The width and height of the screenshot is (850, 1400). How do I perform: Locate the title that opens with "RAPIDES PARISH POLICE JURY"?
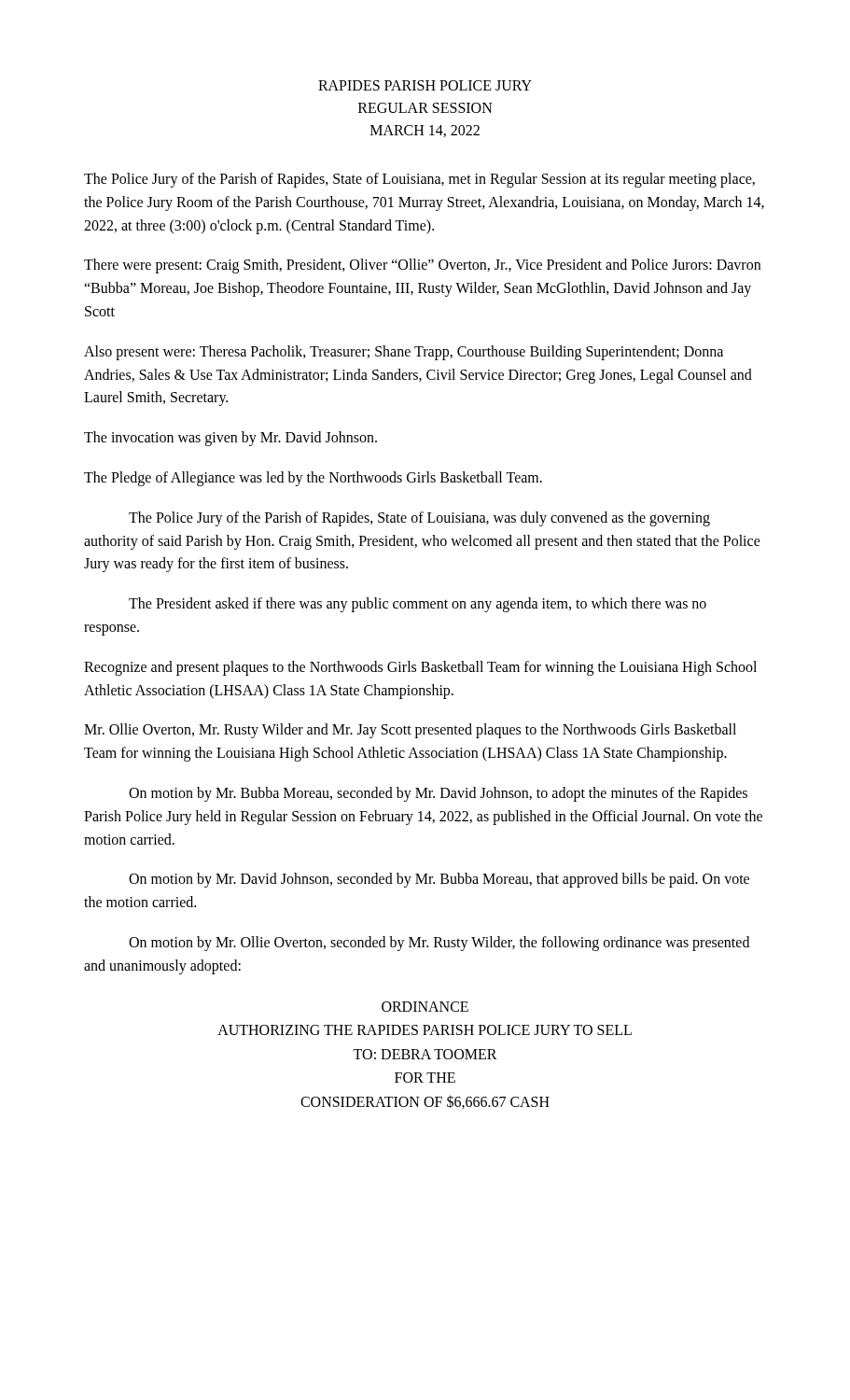click(425, 108)
